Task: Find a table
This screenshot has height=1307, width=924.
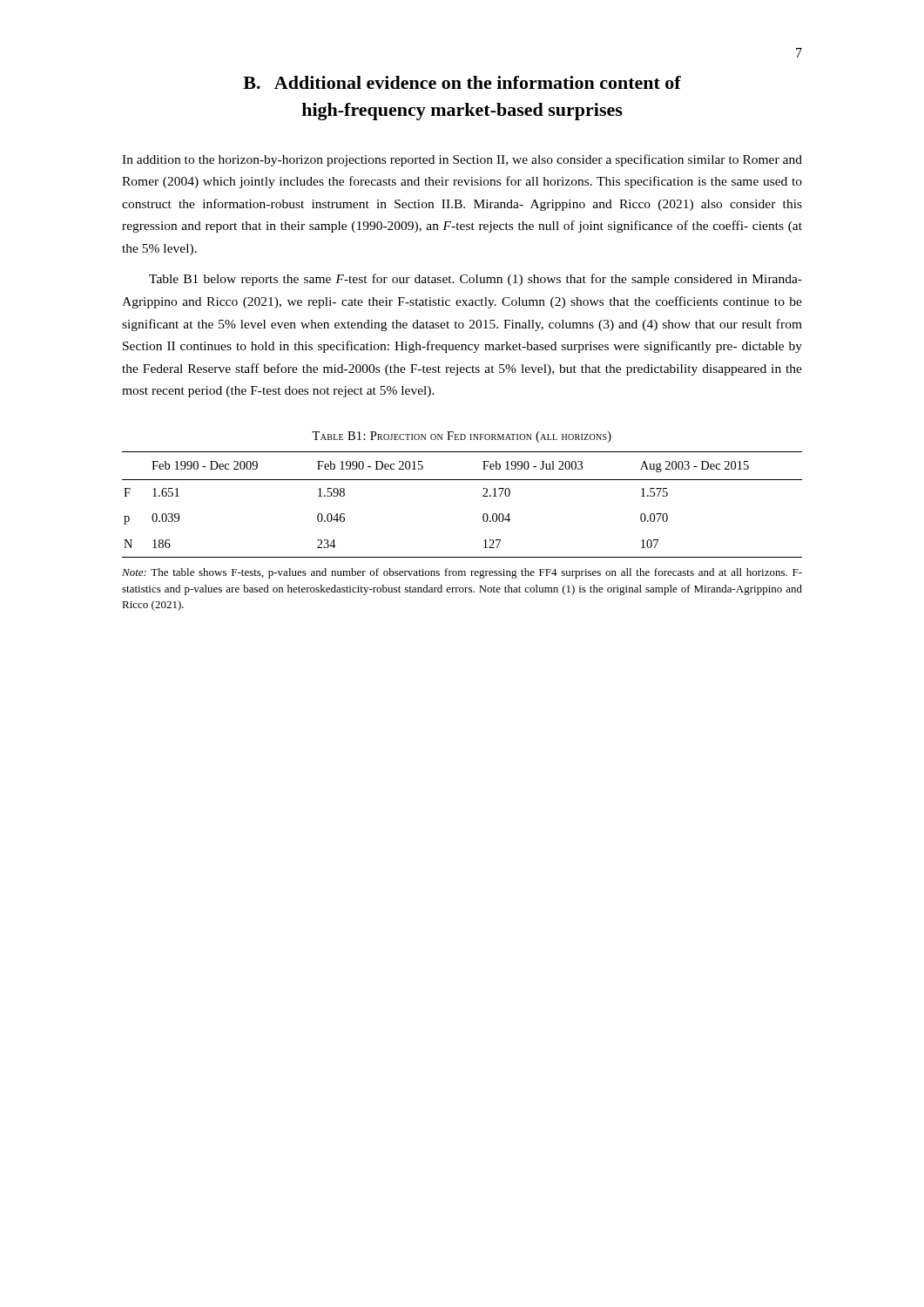Action: [x=462, y=504]
